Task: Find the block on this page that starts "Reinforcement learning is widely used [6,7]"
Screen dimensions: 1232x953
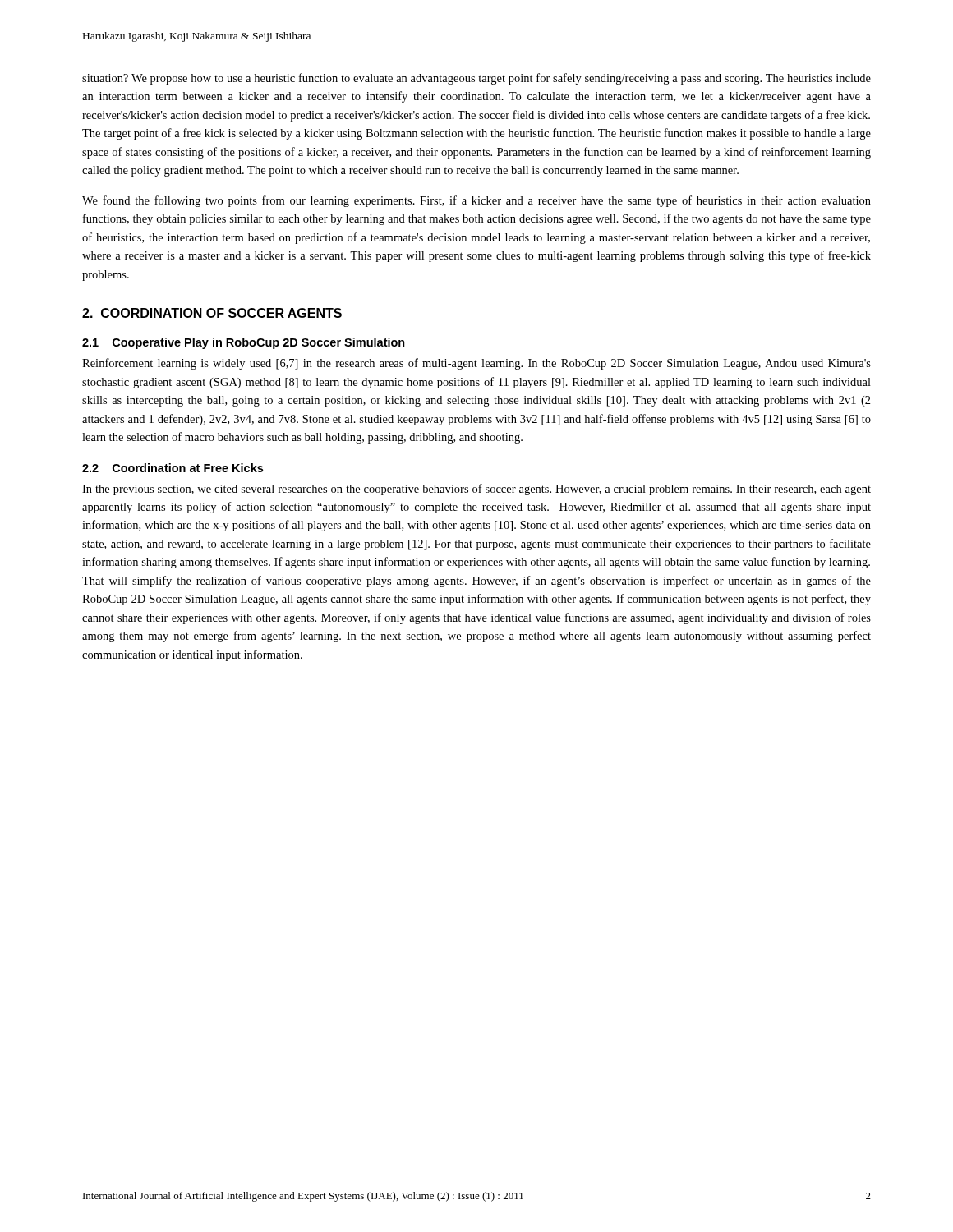Action: 476,400
